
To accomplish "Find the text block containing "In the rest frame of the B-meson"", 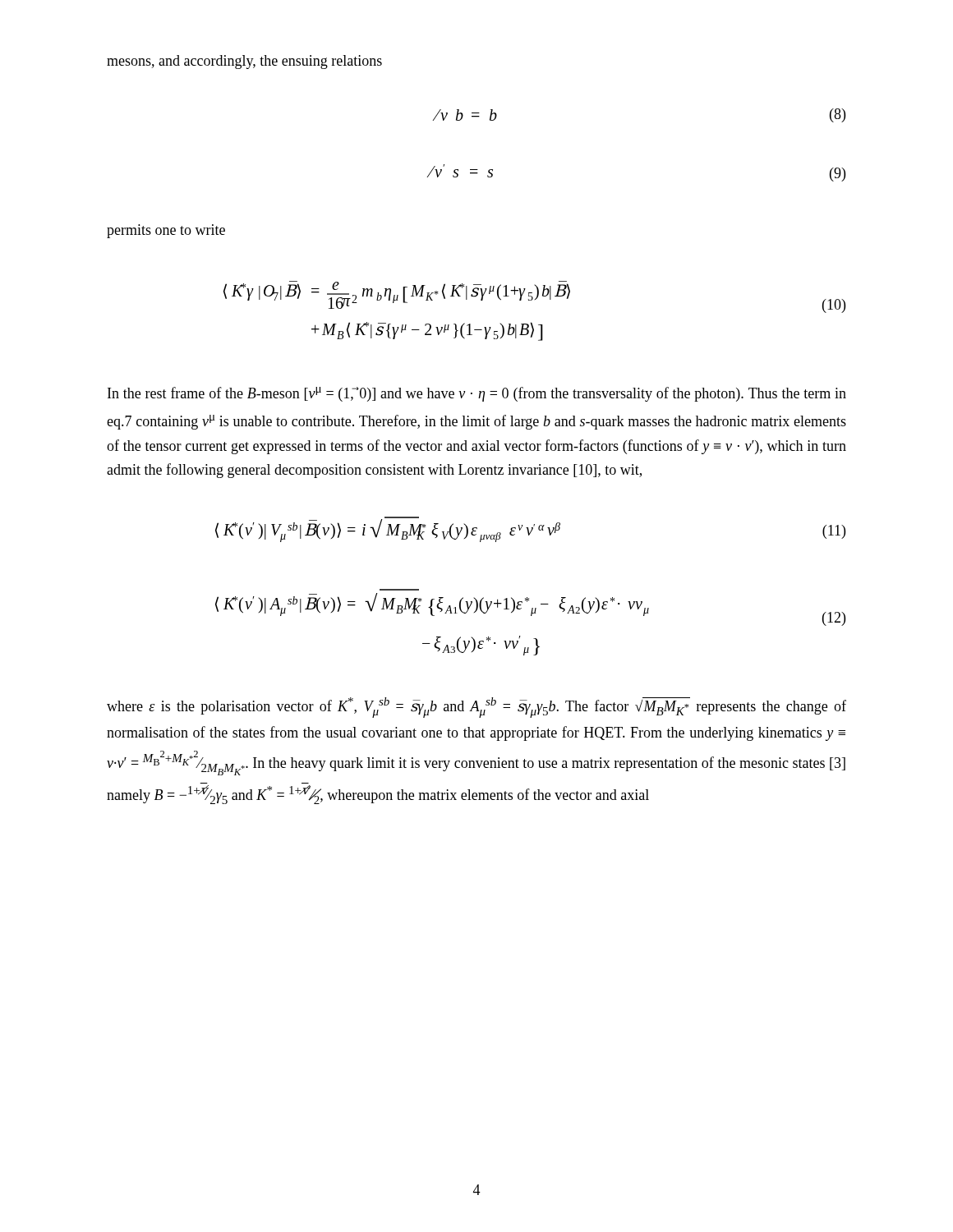I will [476, 431].
